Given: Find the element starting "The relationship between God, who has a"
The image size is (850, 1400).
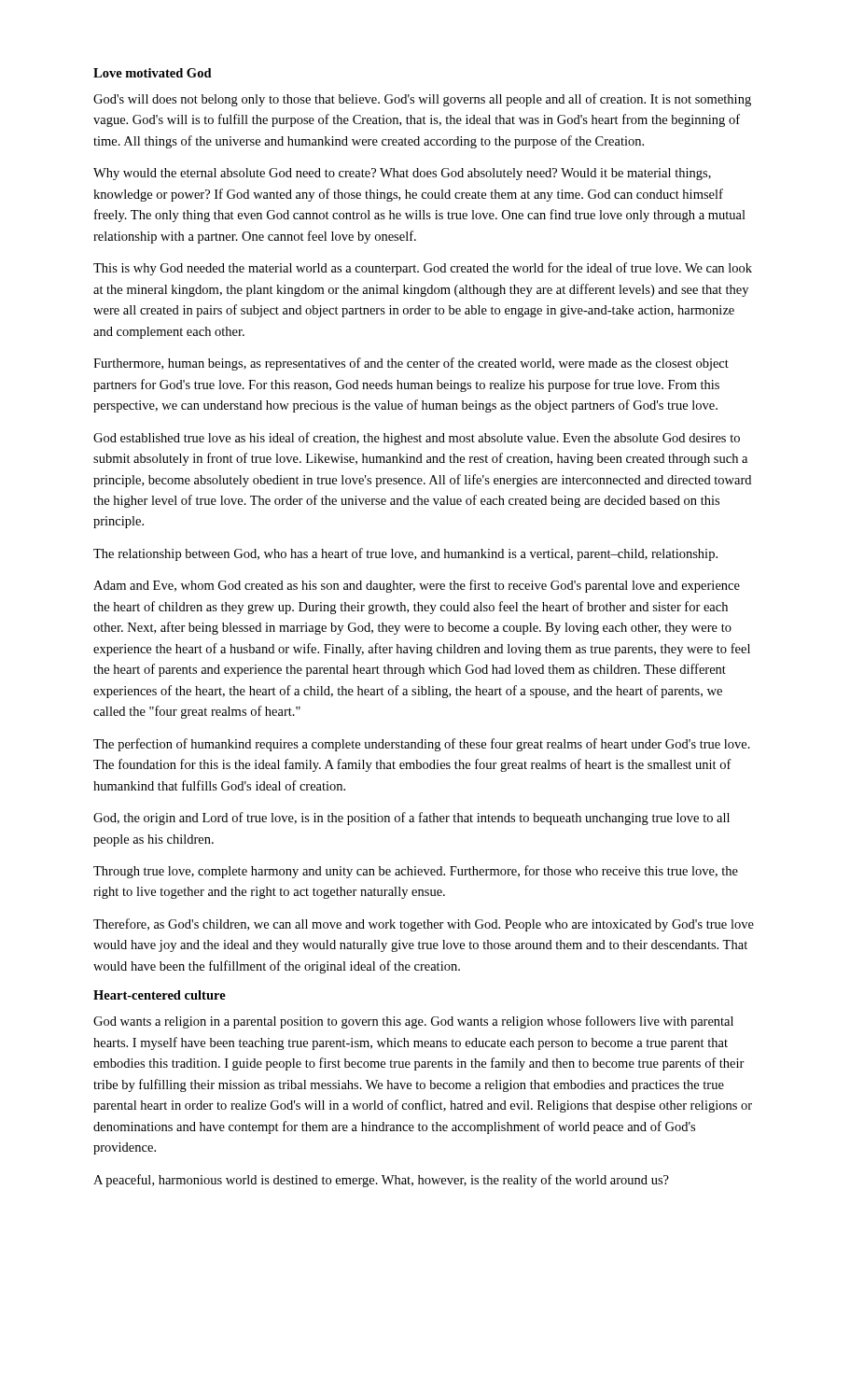Looking at the screenshot, I should pyautogui.click(x=406, y=553).
